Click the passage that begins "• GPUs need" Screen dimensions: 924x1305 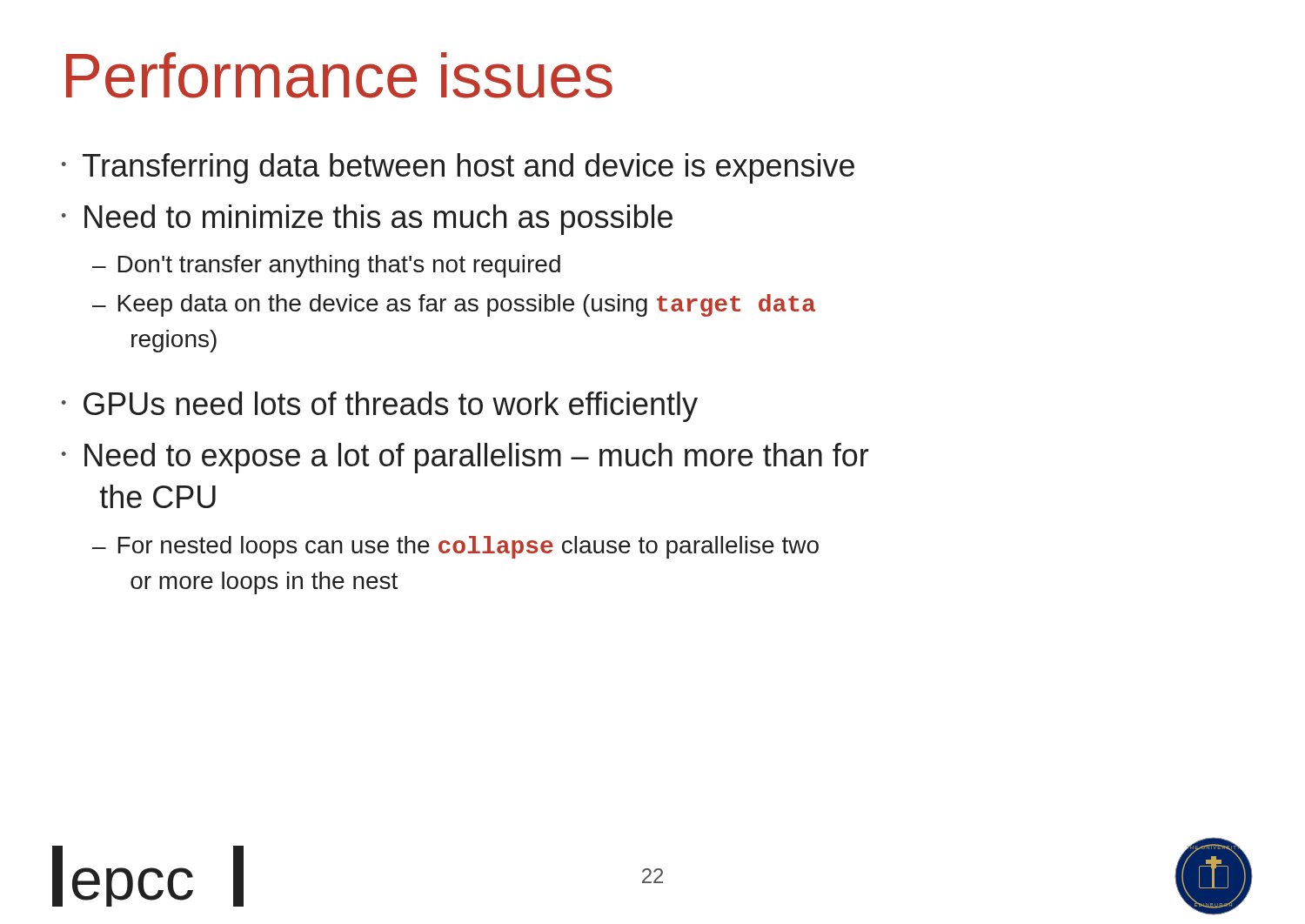[652, 405]
